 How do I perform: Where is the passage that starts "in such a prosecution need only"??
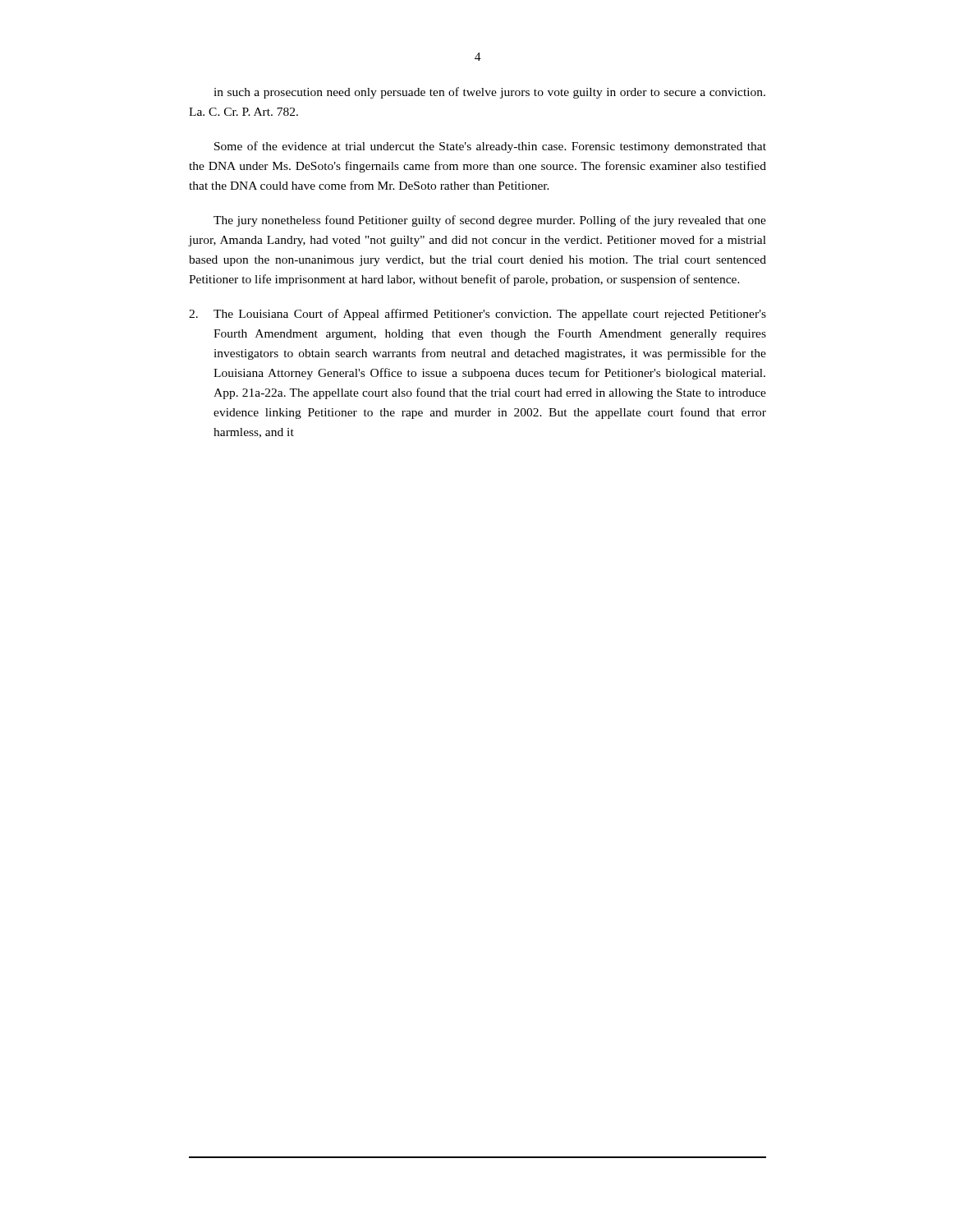click(478, 101)
